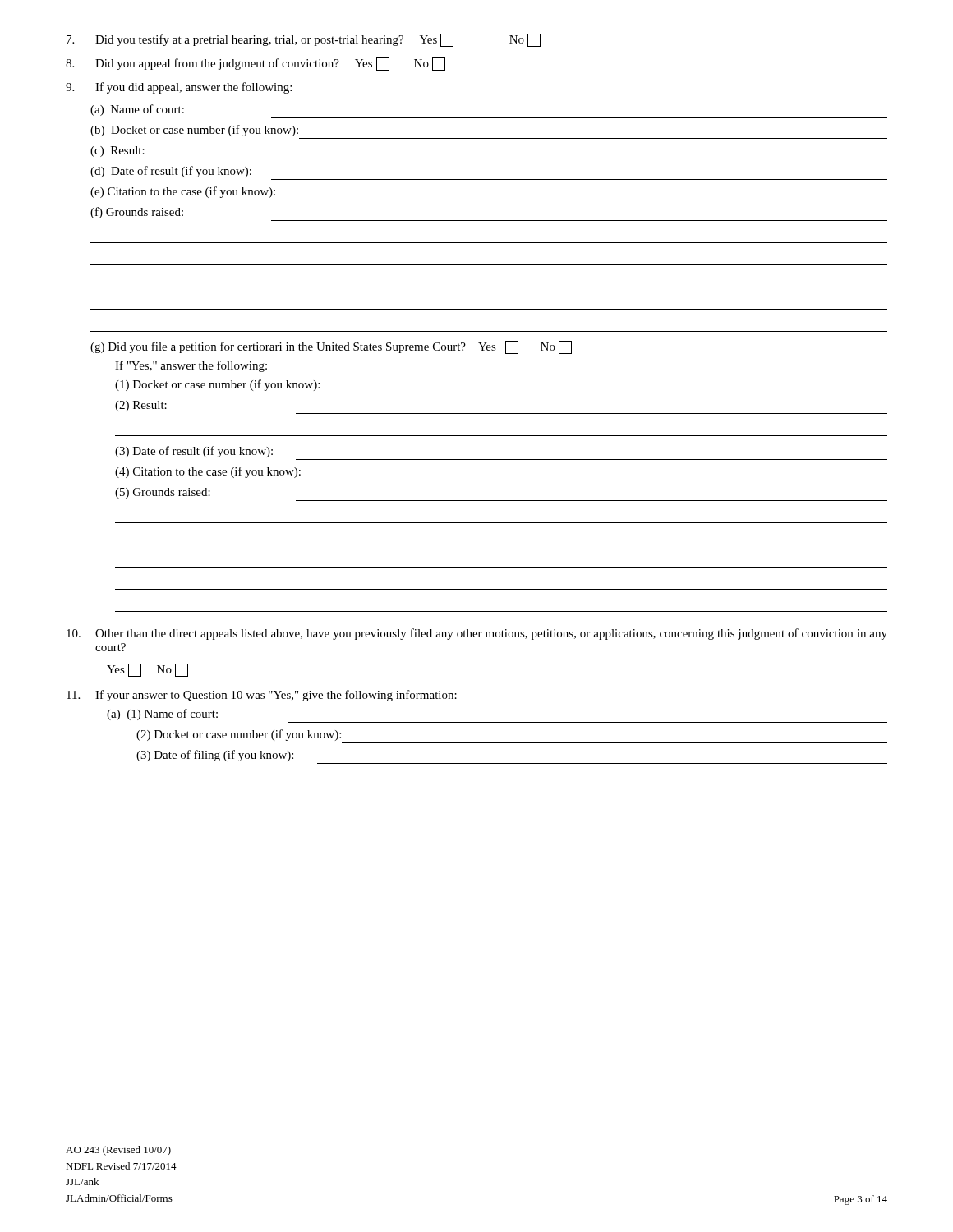This screenshot has height=1232, width=953.
Task: Where does it say "Yes No"?
Action: tap(147, 670)
